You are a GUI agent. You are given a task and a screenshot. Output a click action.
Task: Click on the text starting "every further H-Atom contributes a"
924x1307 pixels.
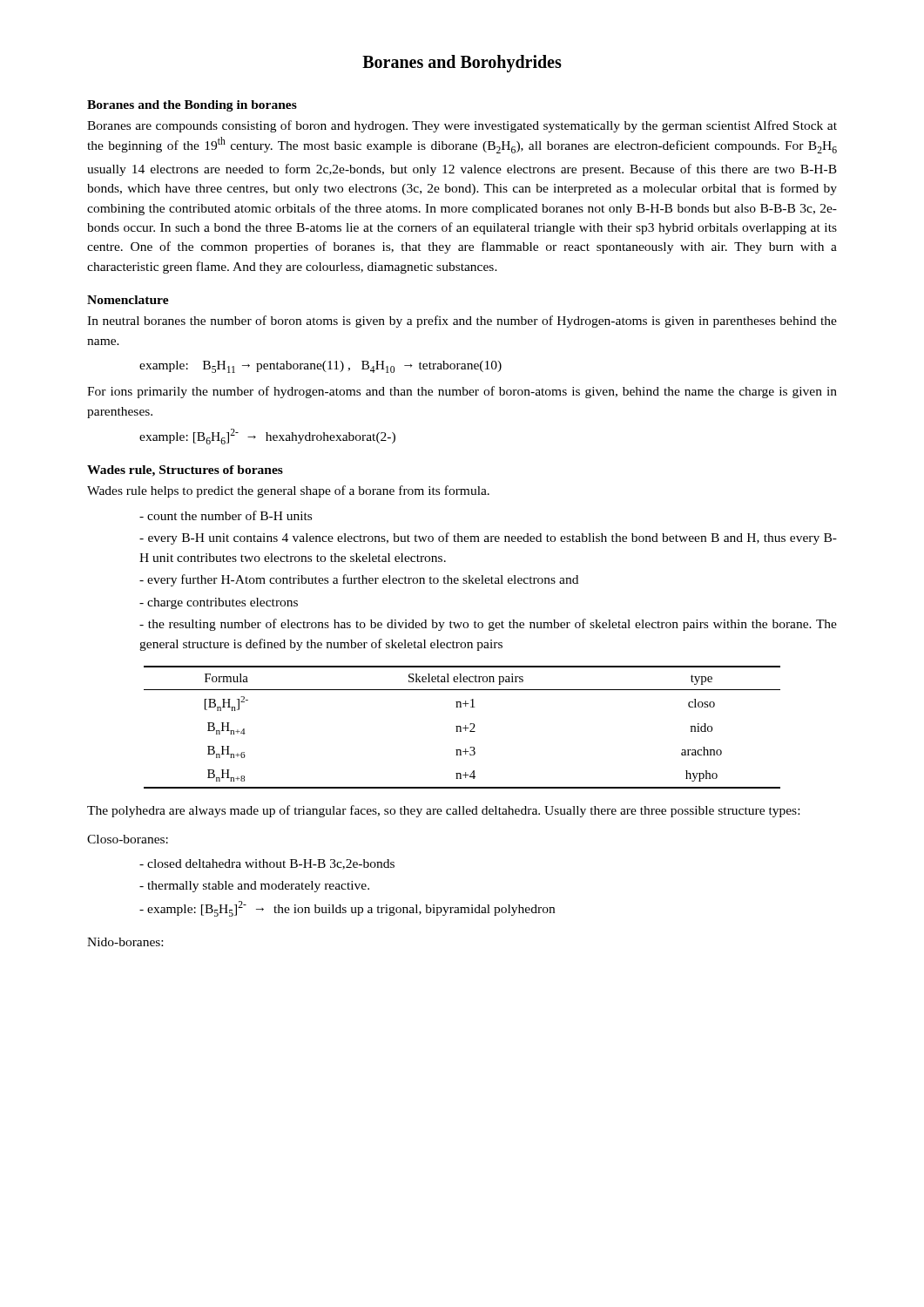(359, 579)
